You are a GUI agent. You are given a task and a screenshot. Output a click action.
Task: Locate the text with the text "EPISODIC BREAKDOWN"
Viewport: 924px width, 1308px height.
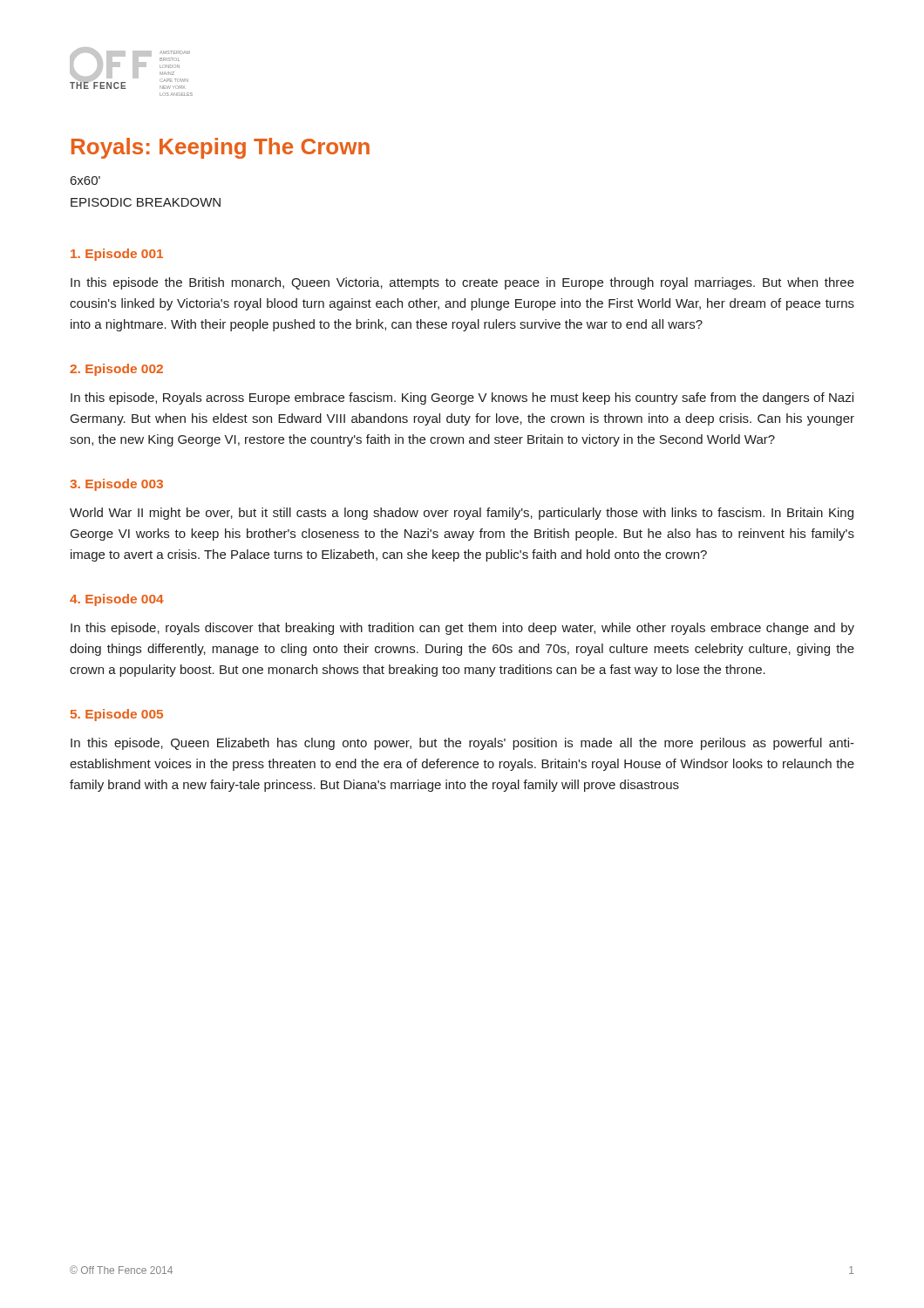[x=146, y=202]
